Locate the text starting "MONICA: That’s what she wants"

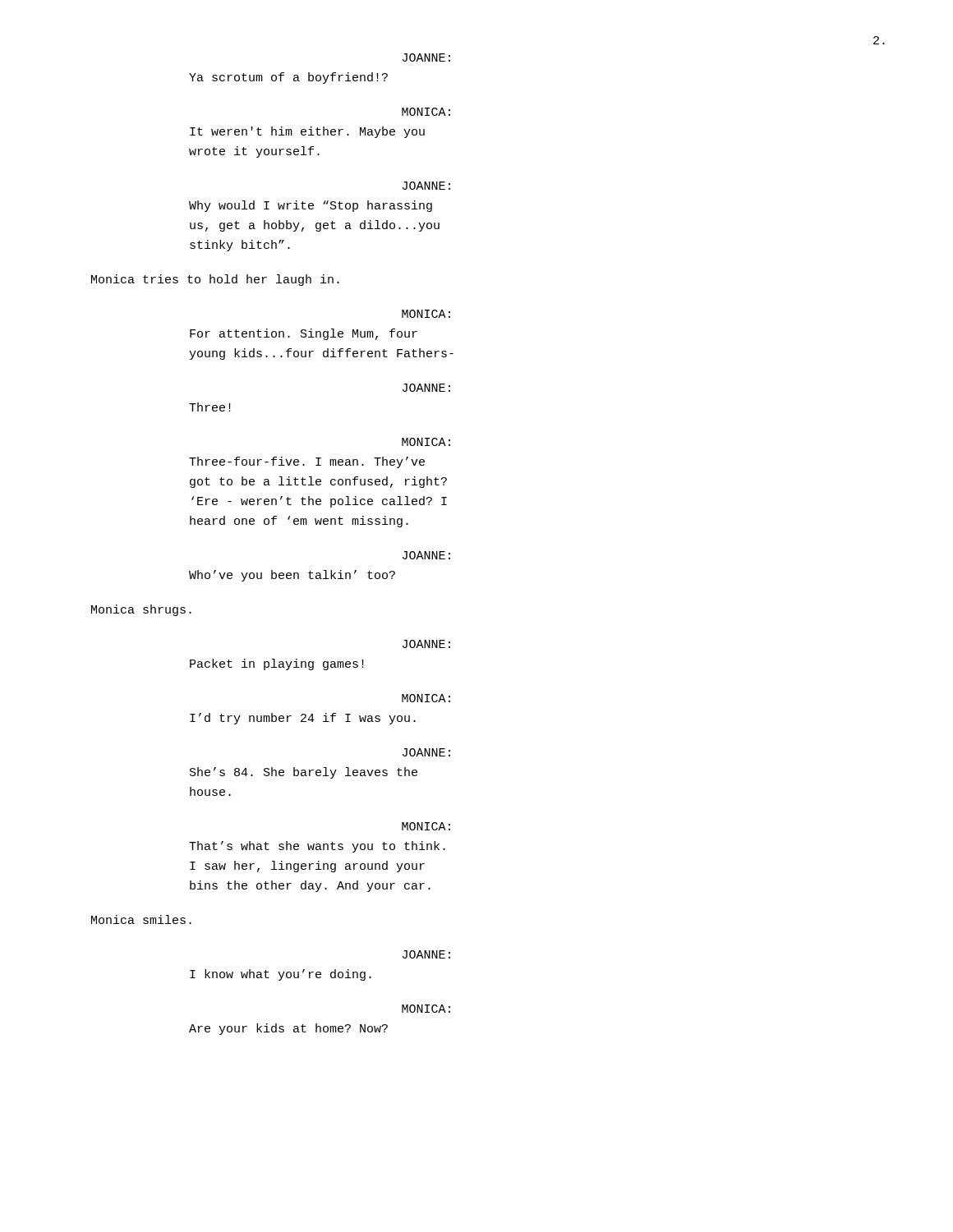pyautogui.click(x=427, y=857)
